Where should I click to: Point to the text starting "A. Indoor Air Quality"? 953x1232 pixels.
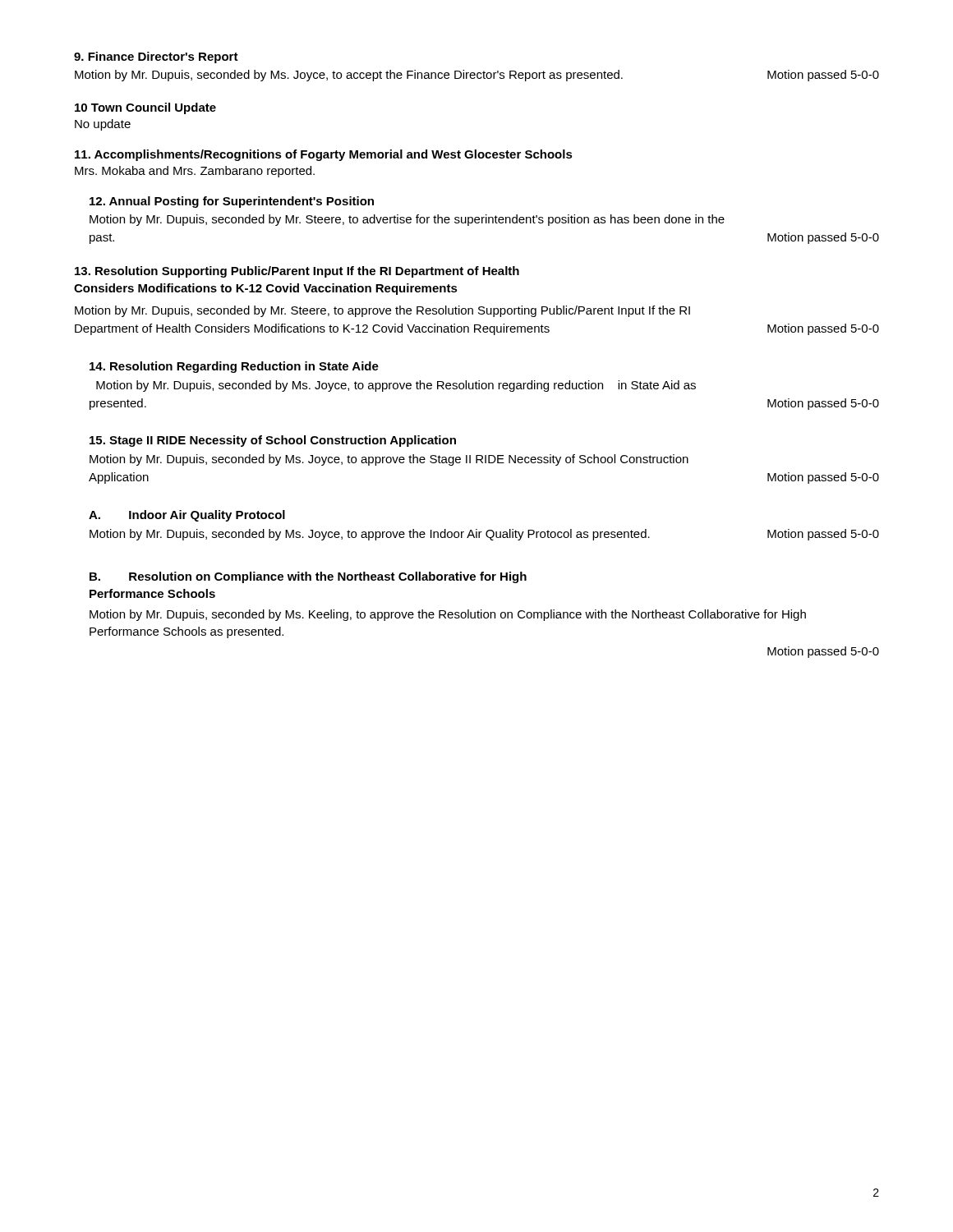pyautogui.click(x=187, y=514)
